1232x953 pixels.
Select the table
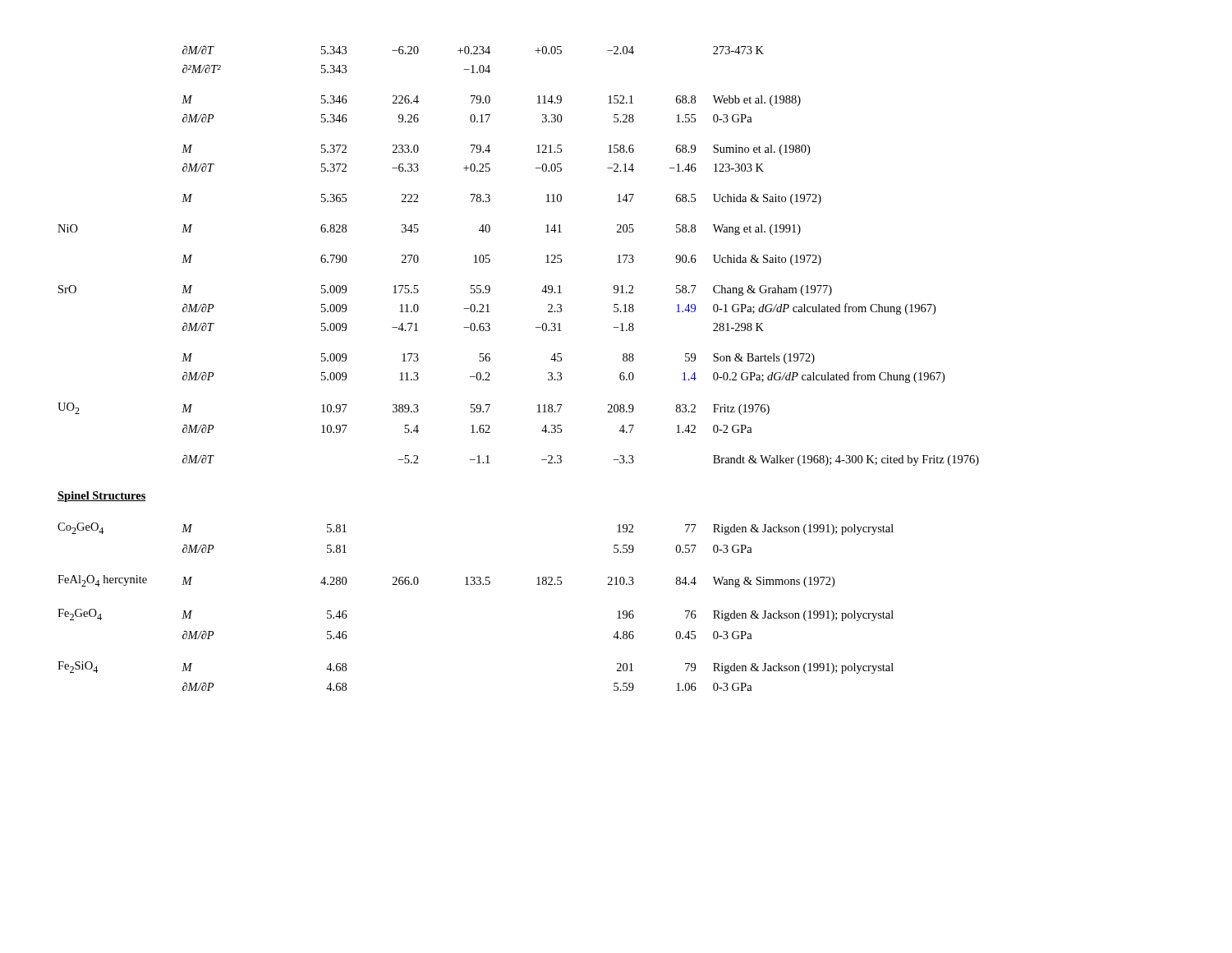(x=616, y=365)
